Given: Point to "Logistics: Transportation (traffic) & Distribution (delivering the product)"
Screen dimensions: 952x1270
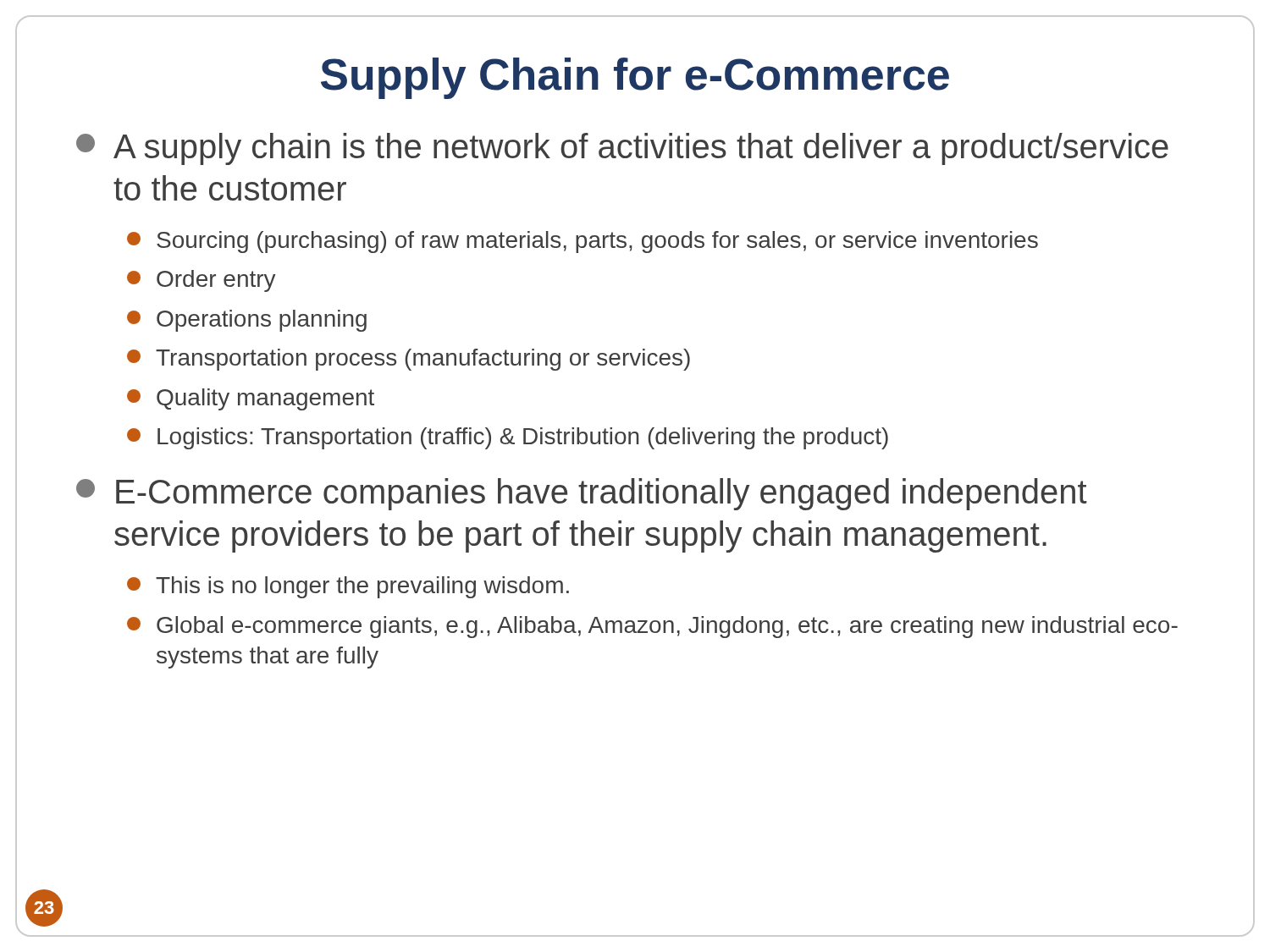Looking at the screenshot, I should coord(665,437).
